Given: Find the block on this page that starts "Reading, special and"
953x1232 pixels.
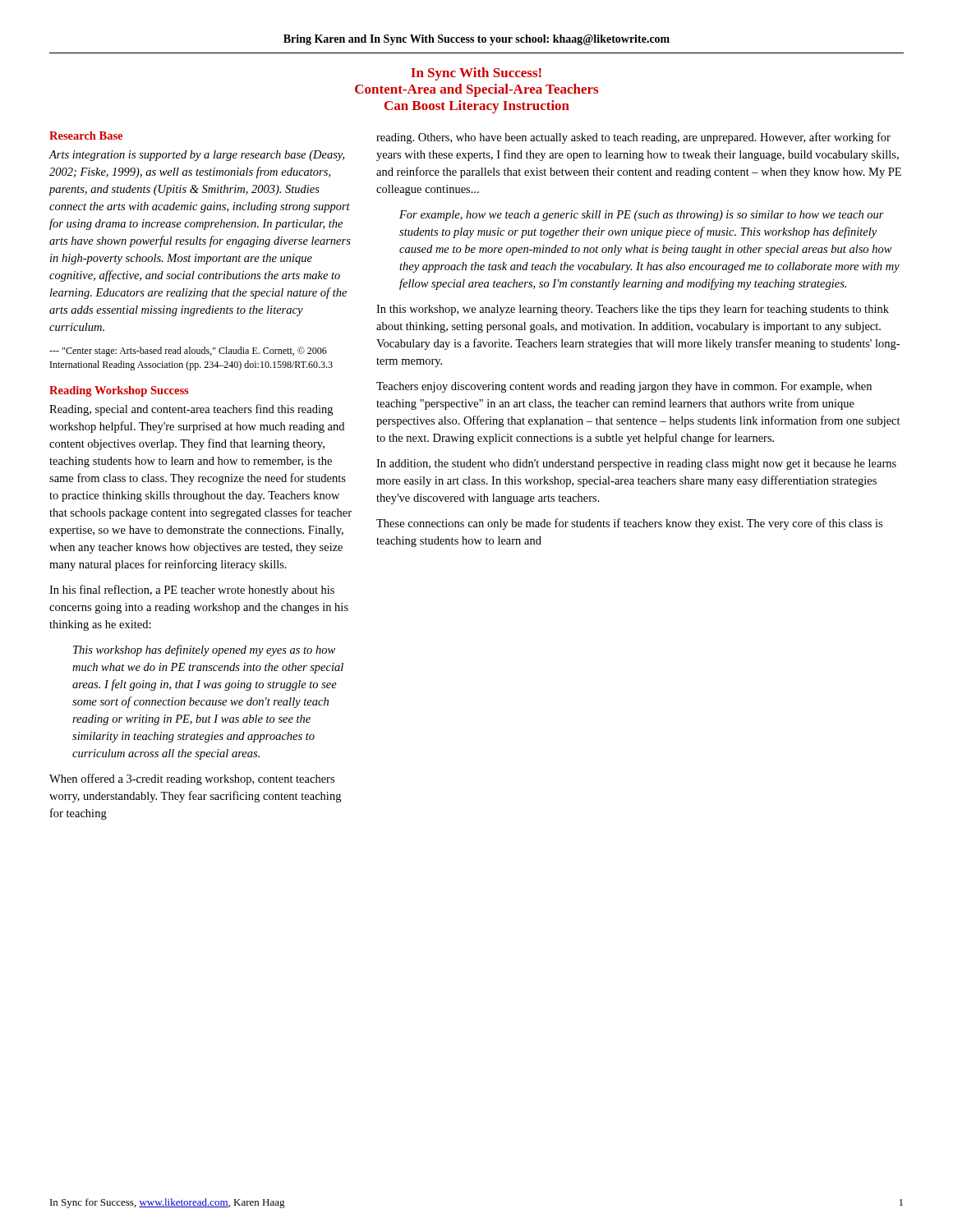Looking at the screenshot, I should (x=201, y=487).
